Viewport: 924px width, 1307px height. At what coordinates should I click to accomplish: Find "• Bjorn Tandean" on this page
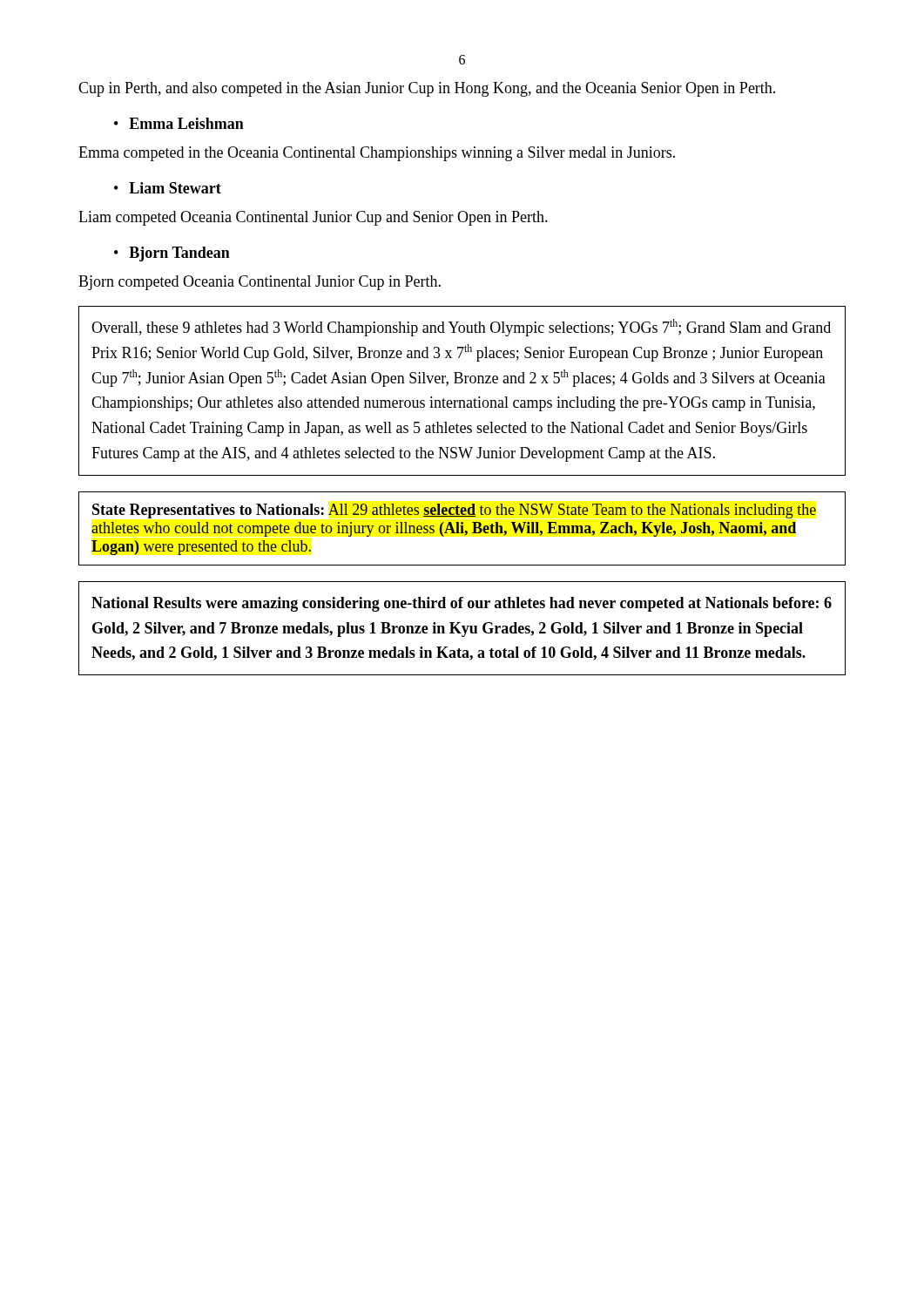tap(171, 253)
